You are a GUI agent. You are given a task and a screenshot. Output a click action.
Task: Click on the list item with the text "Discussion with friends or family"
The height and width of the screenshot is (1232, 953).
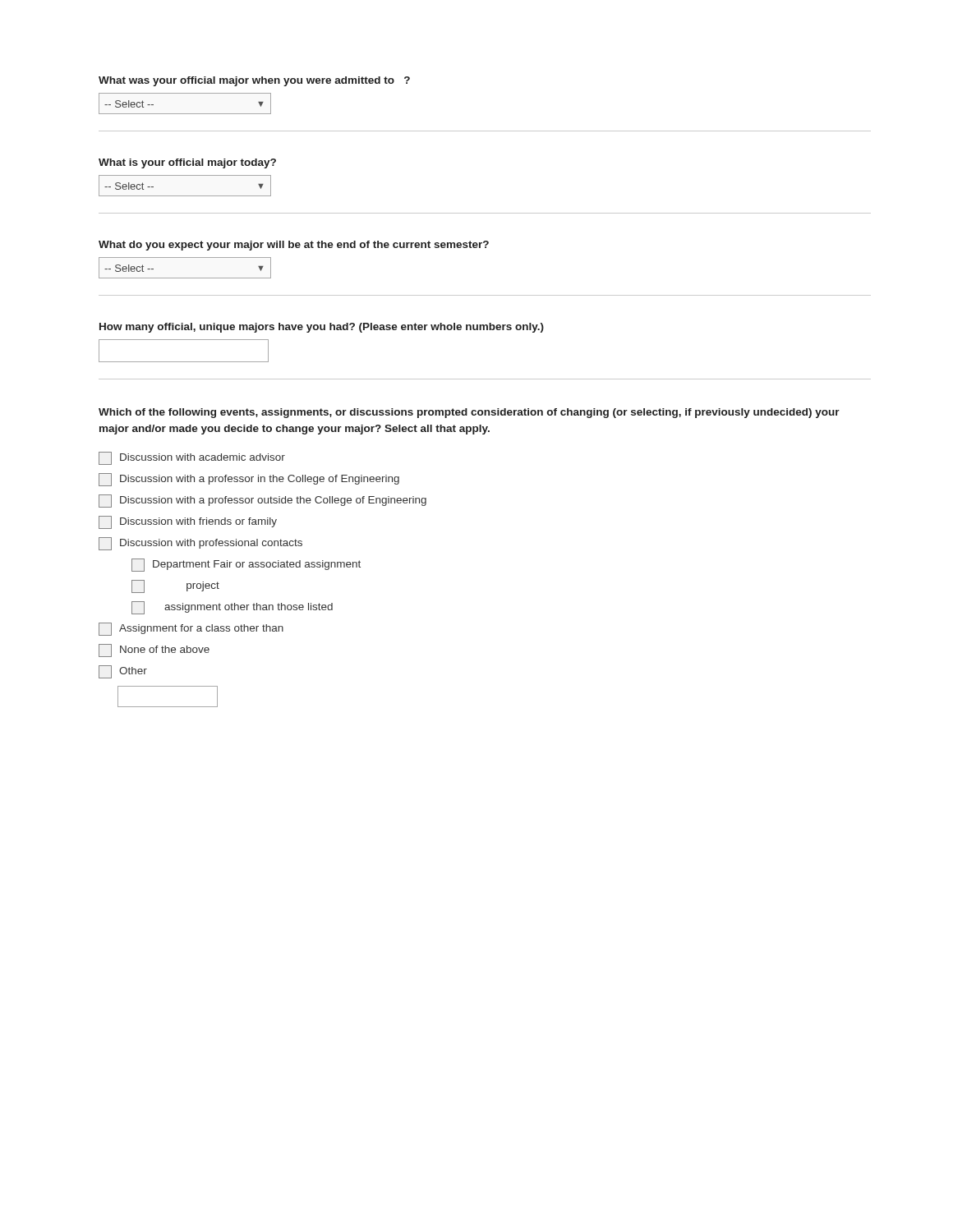188,522
